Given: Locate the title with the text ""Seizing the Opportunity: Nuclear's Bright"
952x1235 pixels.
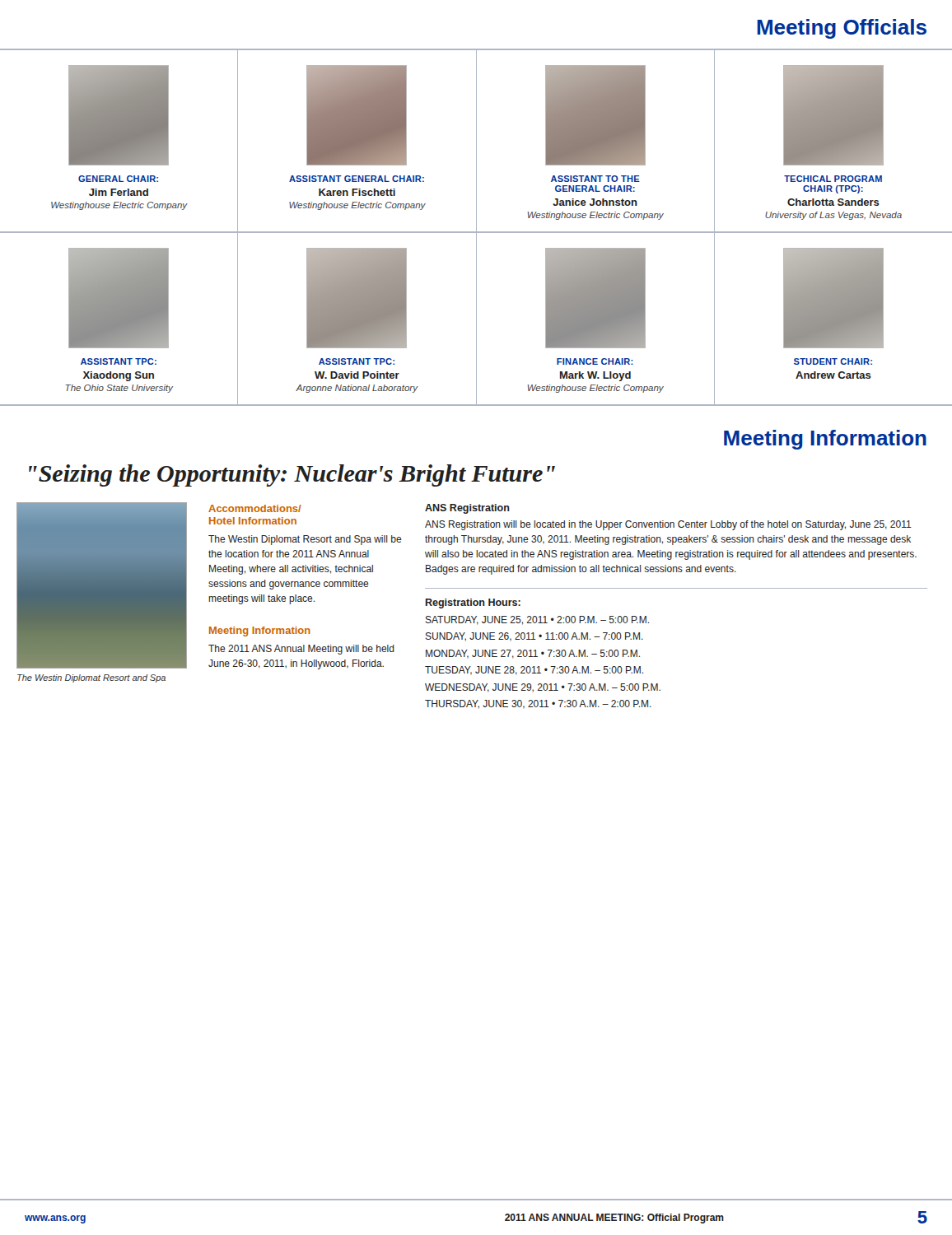Looking at the screenshot, I should click(x=291, y=473).
